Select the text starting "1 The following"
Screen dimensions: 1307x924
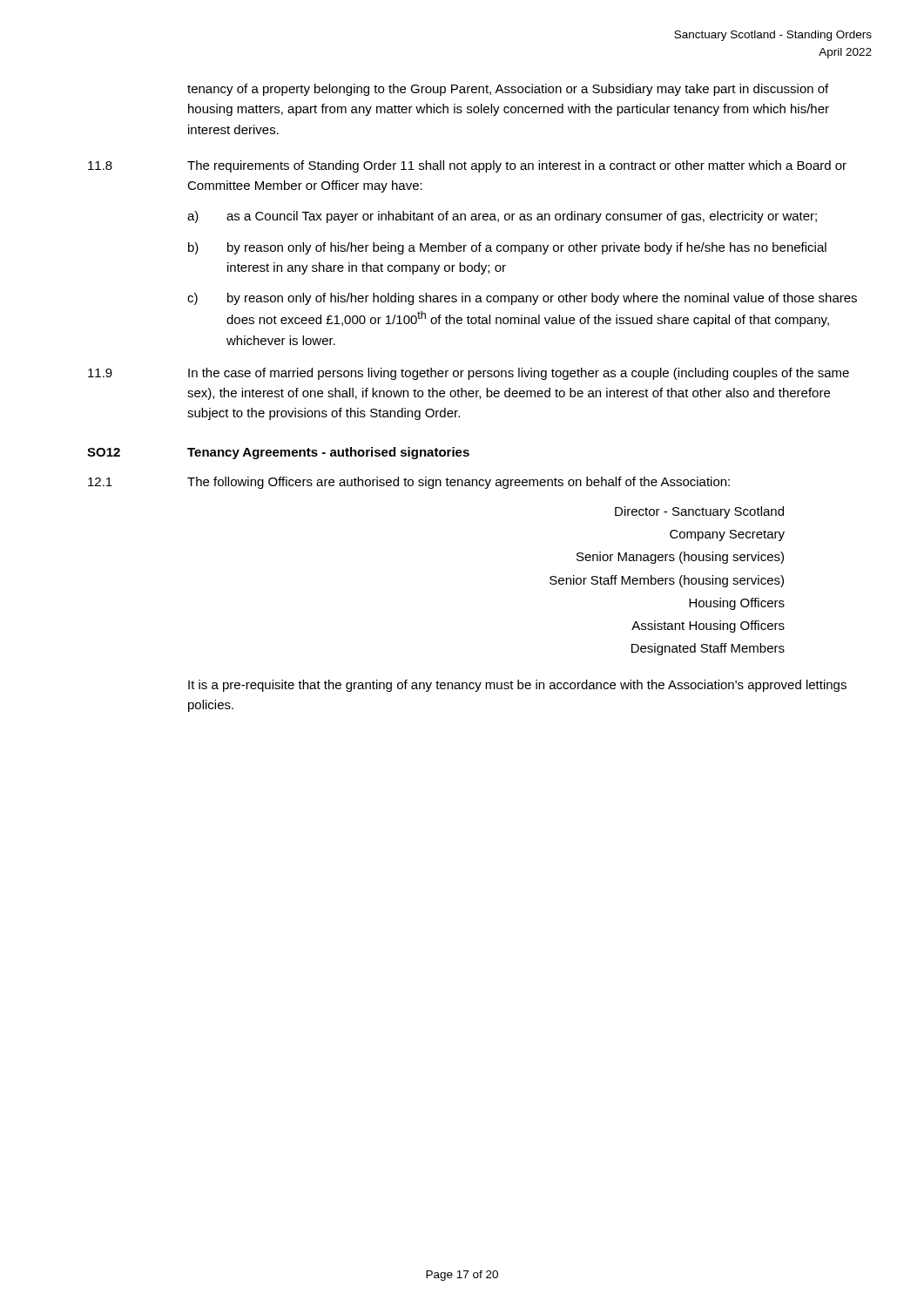(x=409, y=483)
